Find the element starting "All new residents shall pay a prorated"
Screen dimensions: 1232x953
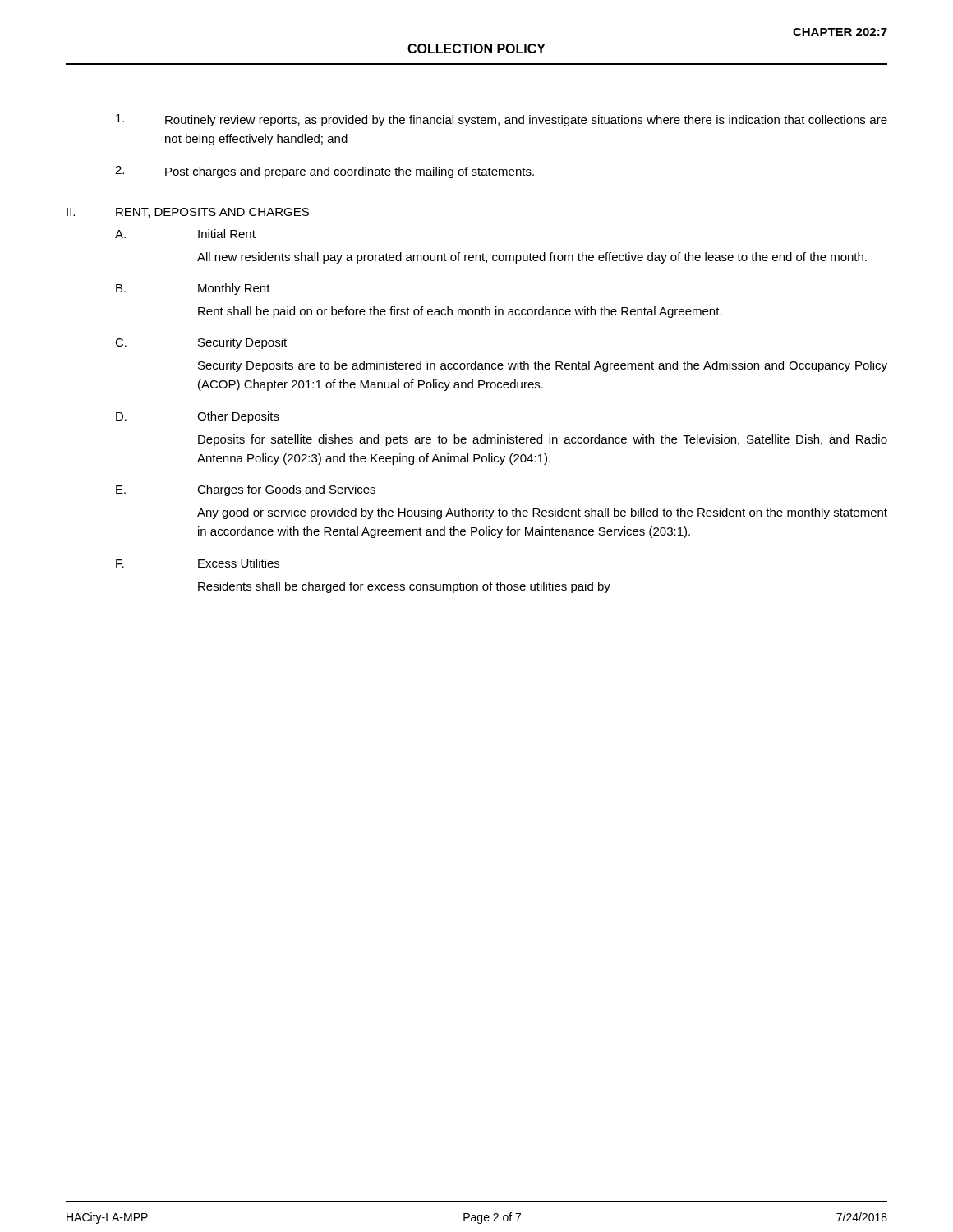[x=532, y=256]
